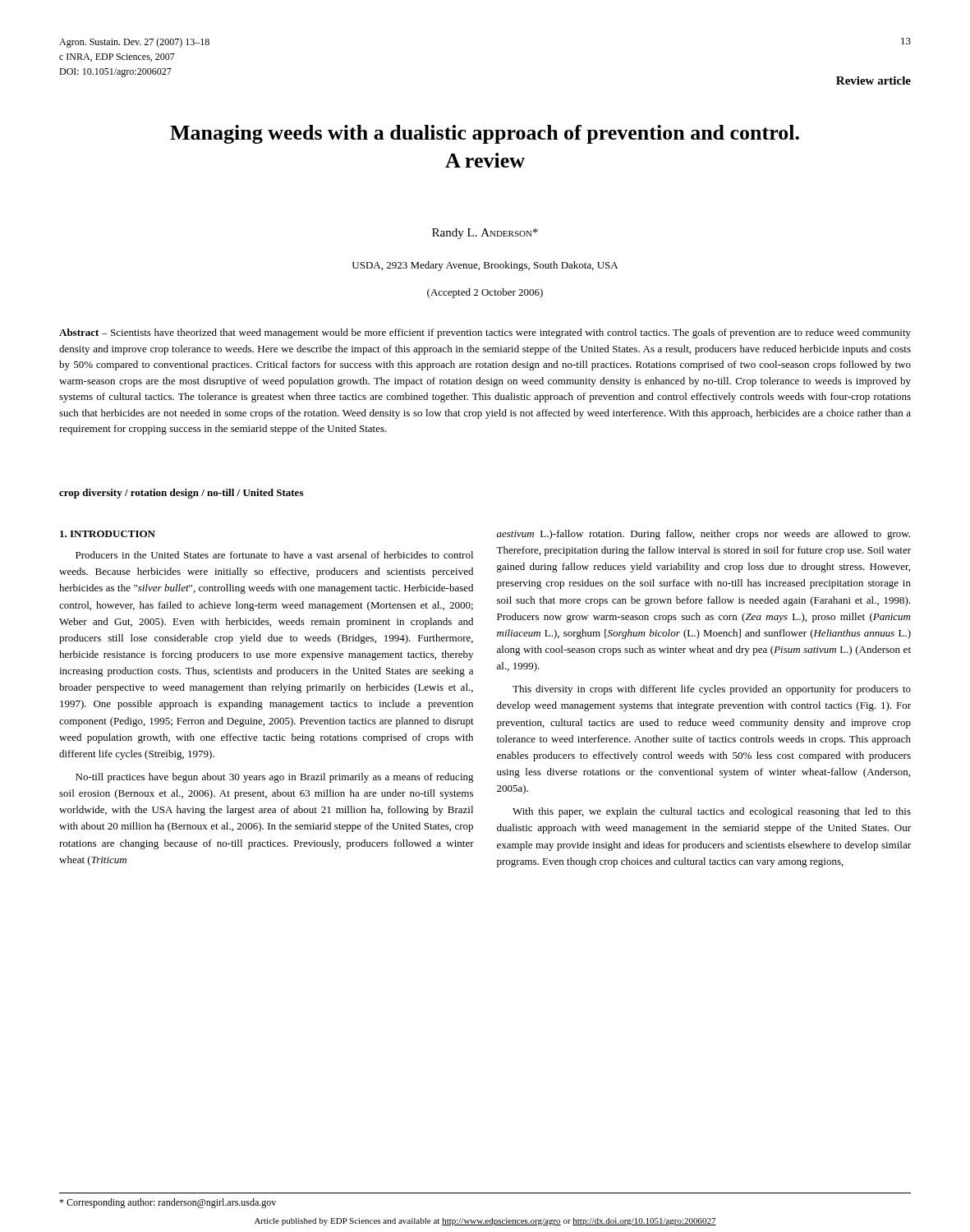Point to the region starting "1. INTRODUCTION"
This screenshot has height=1232, width=970.
coord(107,533)
